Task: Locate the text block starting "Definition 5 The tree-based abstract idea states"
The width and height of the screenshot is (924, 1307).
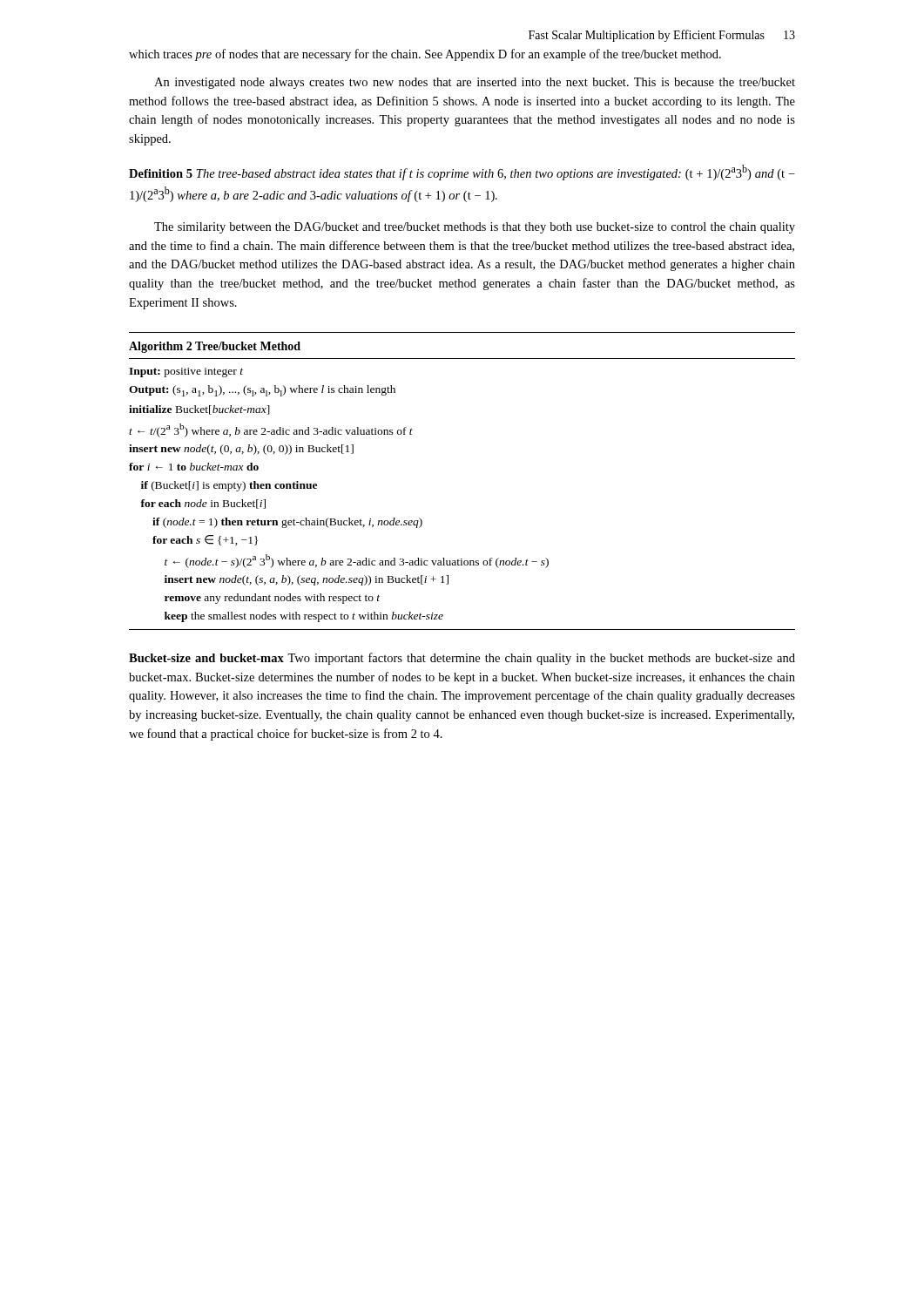Action: click(x=462, y=183)
